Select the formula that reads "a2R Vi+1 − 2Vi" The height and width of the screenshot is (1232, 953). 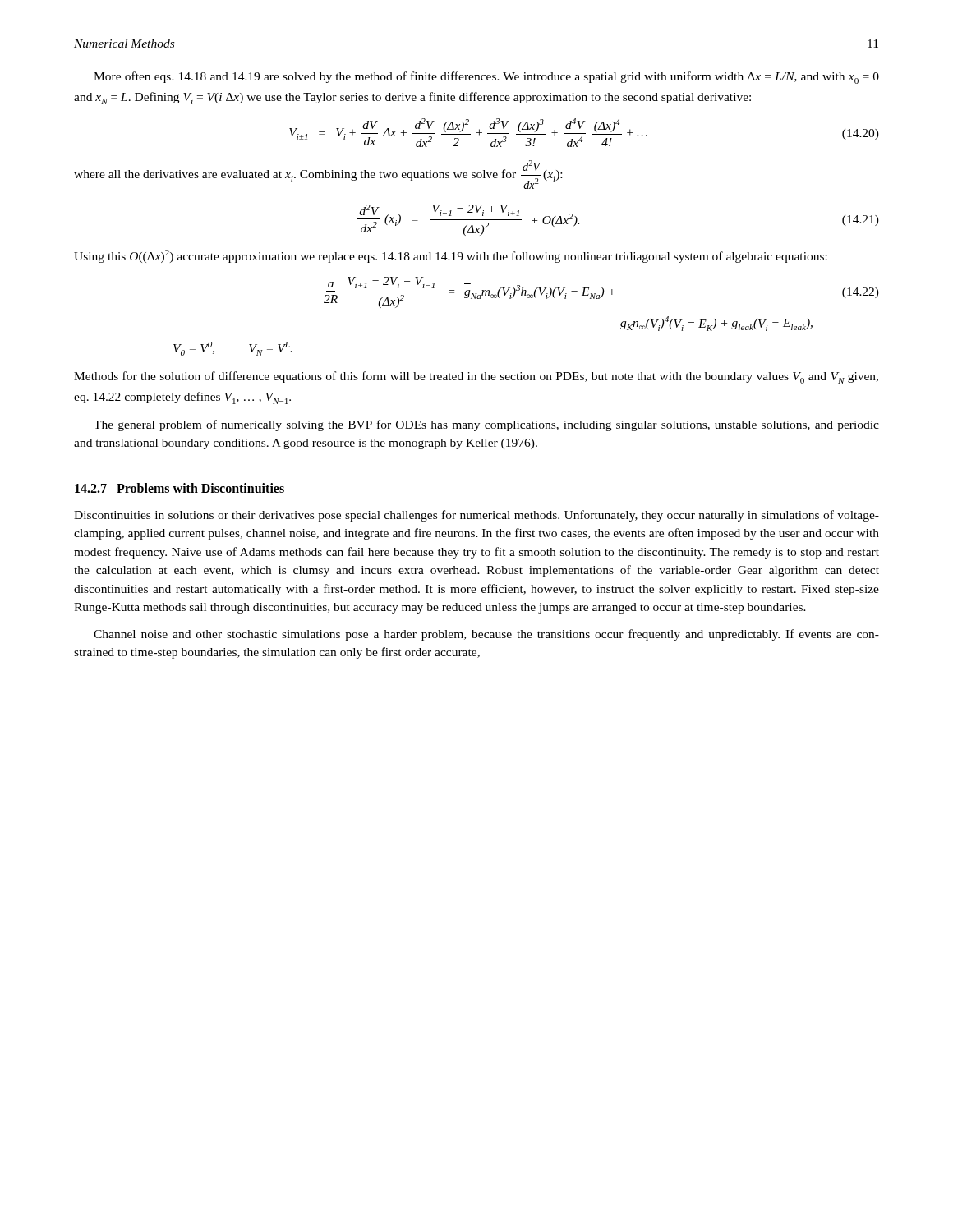coord(601,292)
